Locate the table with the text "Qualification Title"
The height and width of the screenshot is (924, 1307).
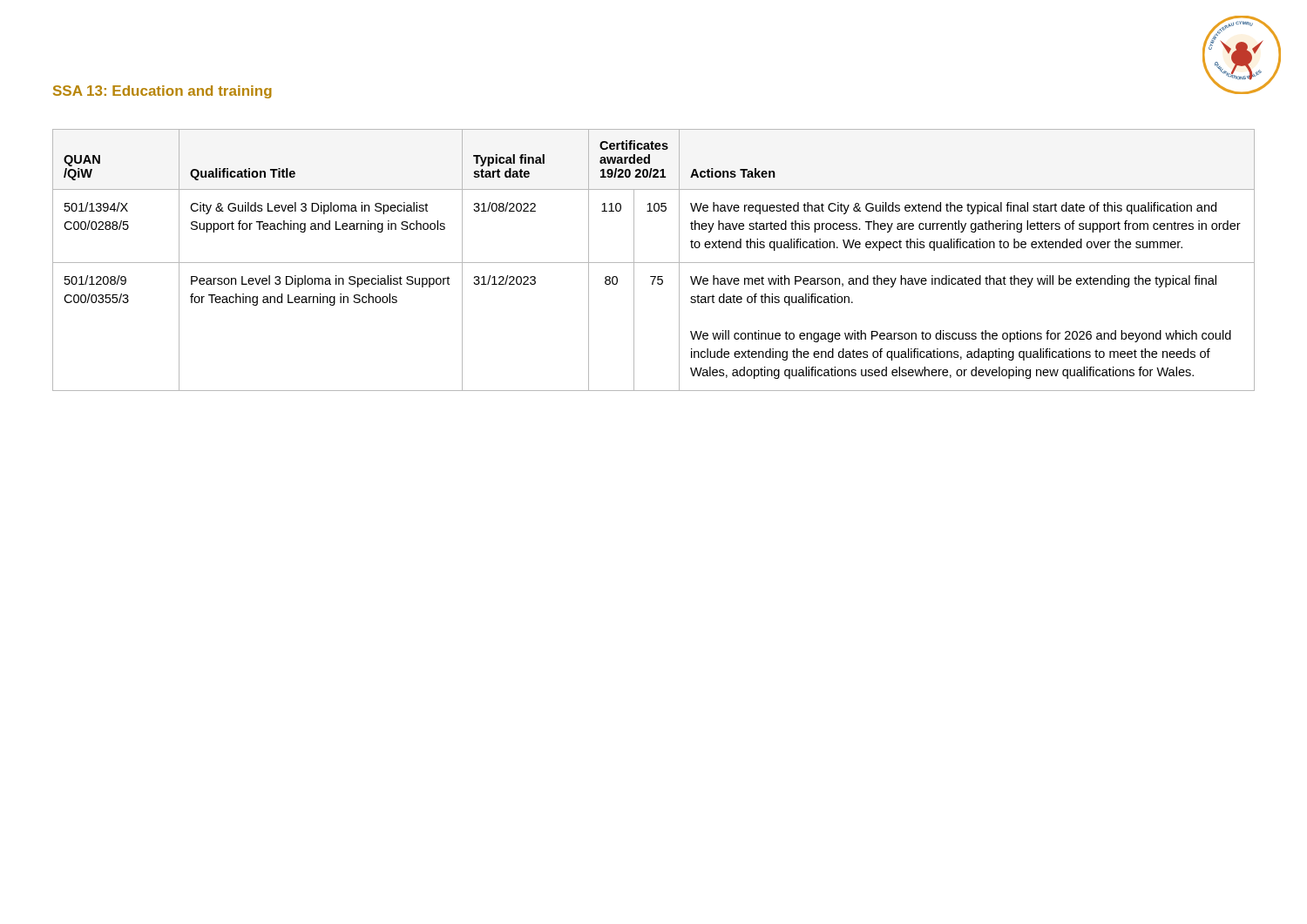[654, 260]
